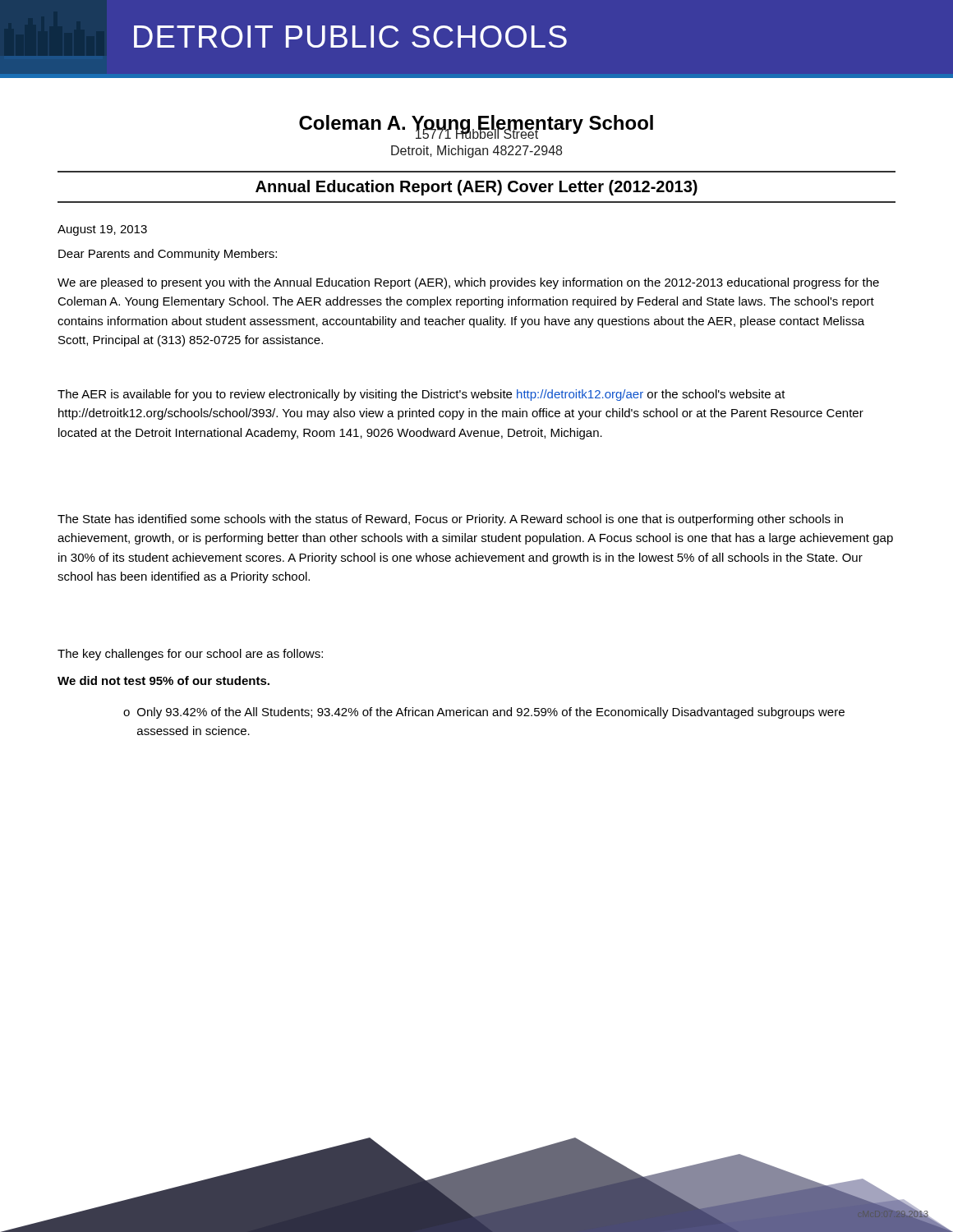Click on the region starting "We did not test 95%"

pos(164,680)
